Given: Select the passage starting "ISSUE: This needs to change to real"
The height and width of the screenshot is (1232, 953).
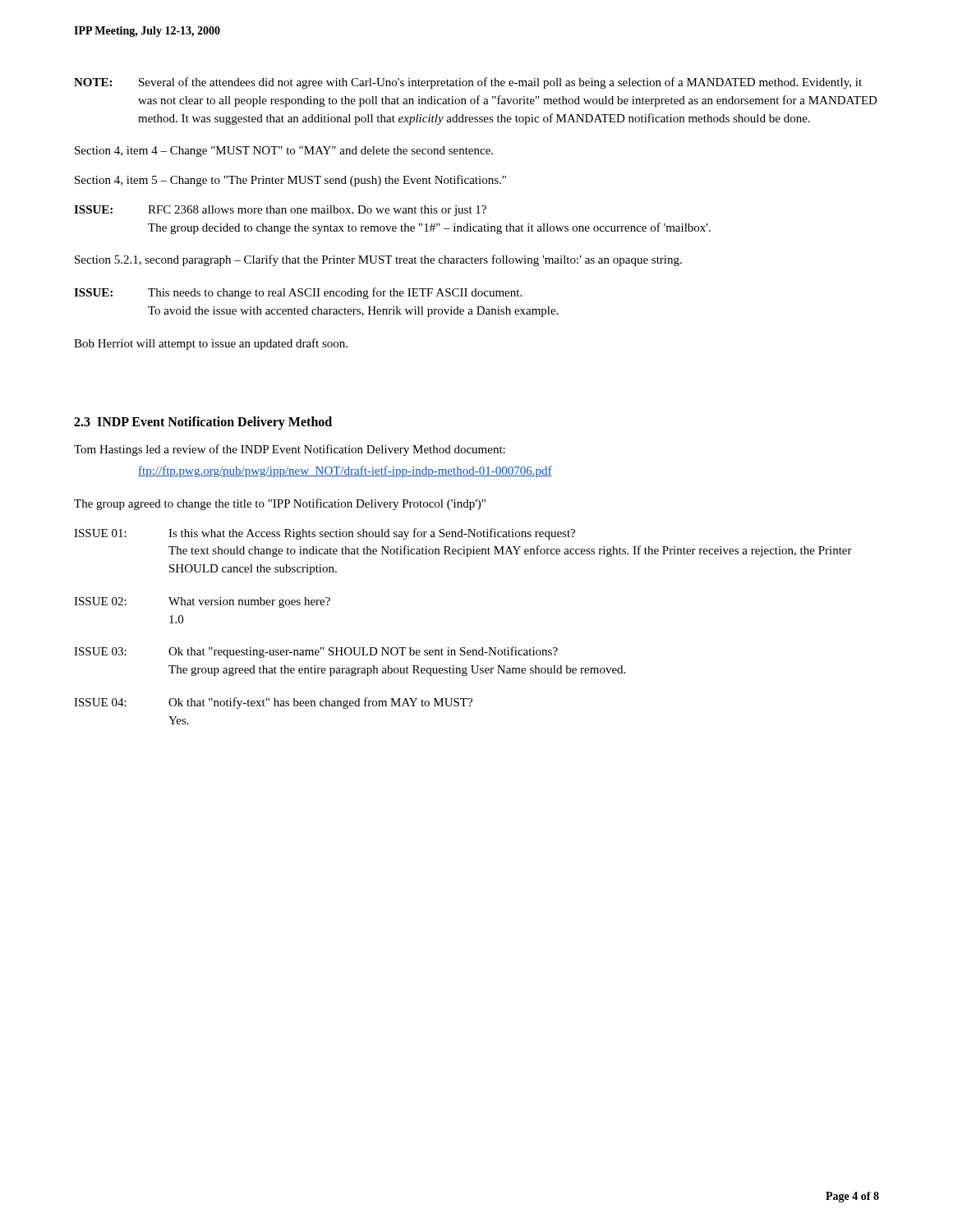Looking at the screenshot, I should [476, 302].
